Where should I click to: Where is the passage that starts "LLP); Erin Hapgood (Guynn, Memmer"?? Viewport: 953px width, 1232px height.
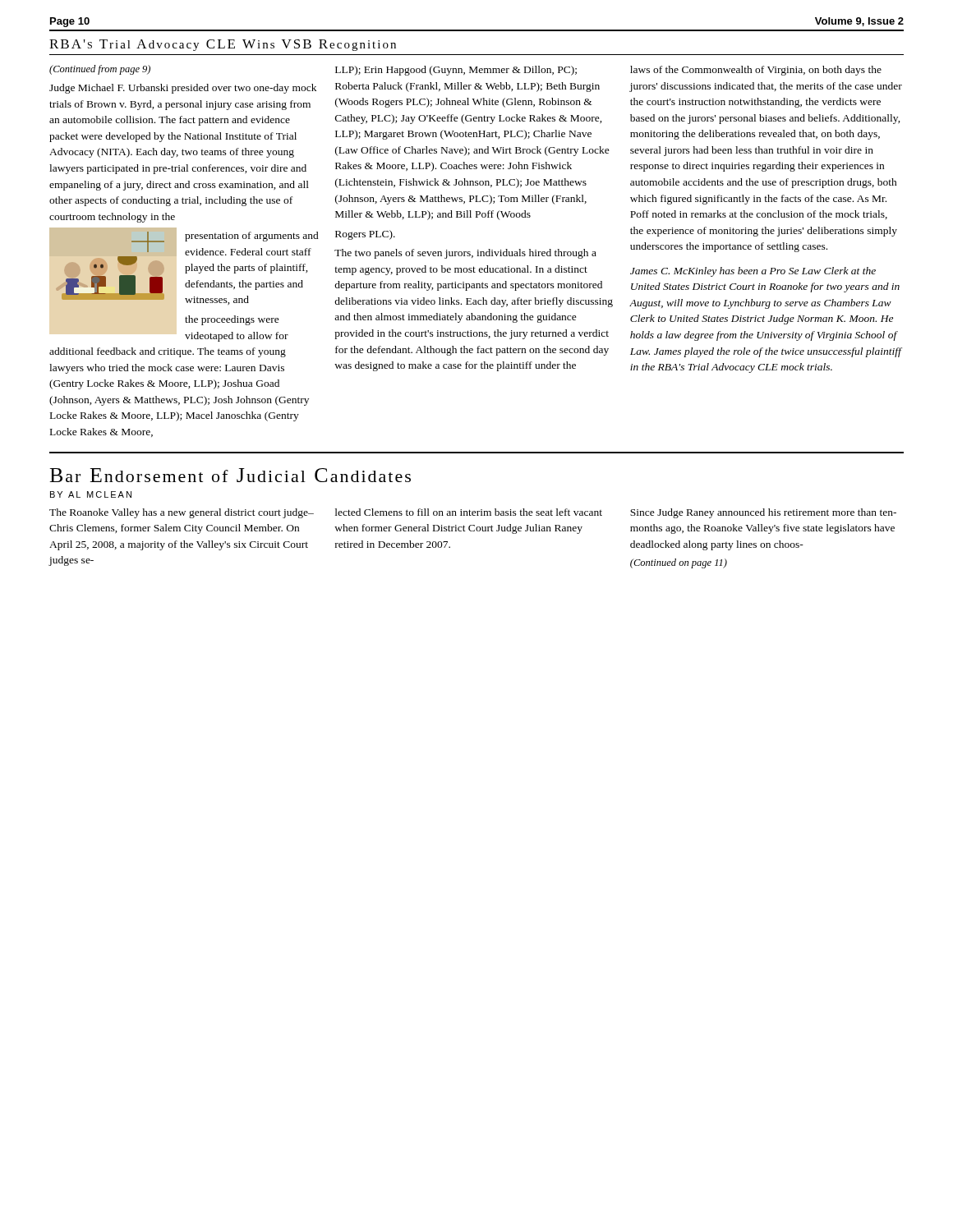click(474, 218)
